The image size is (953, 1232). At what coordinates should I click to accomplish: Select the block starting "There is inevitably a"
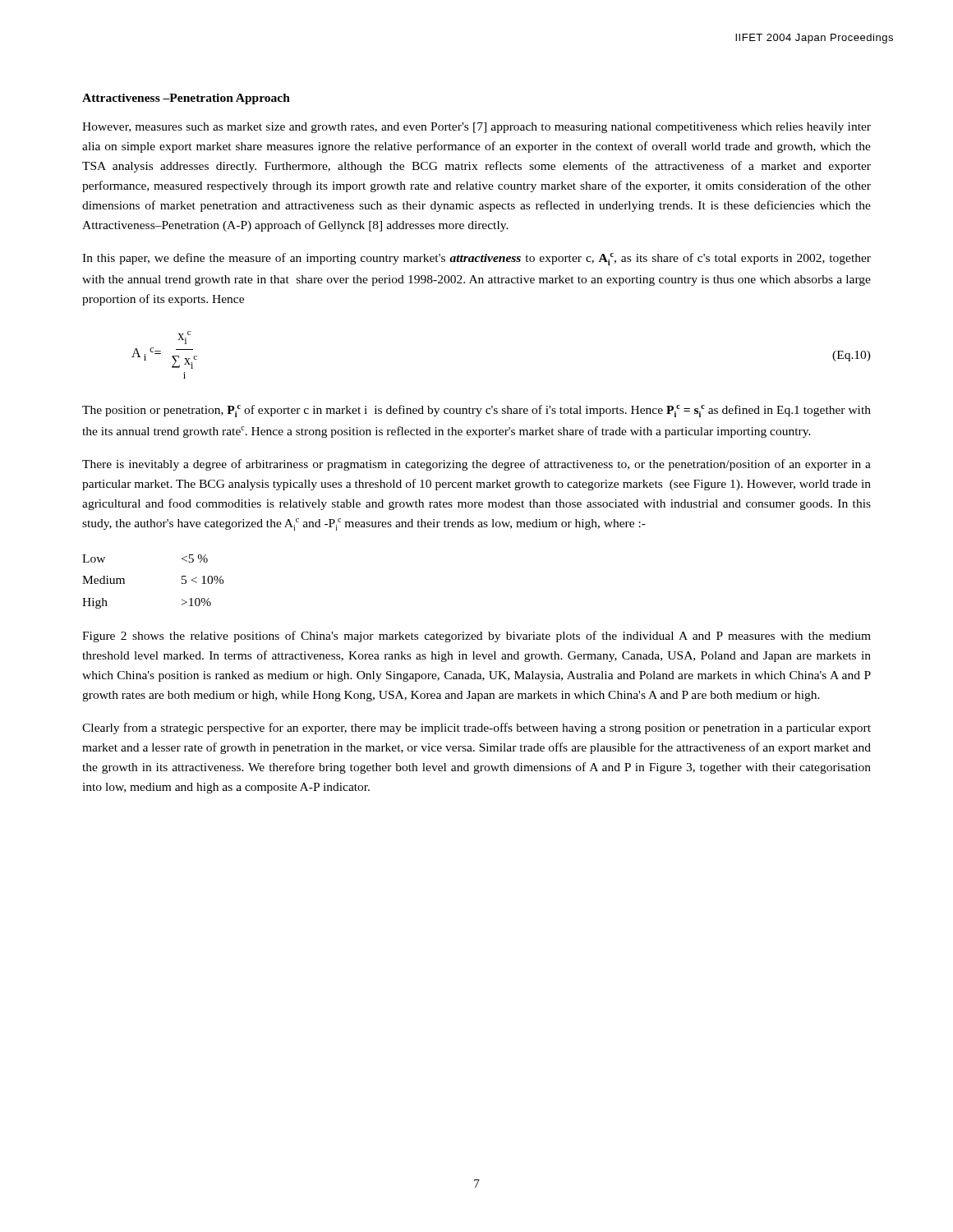click(476, 495)
